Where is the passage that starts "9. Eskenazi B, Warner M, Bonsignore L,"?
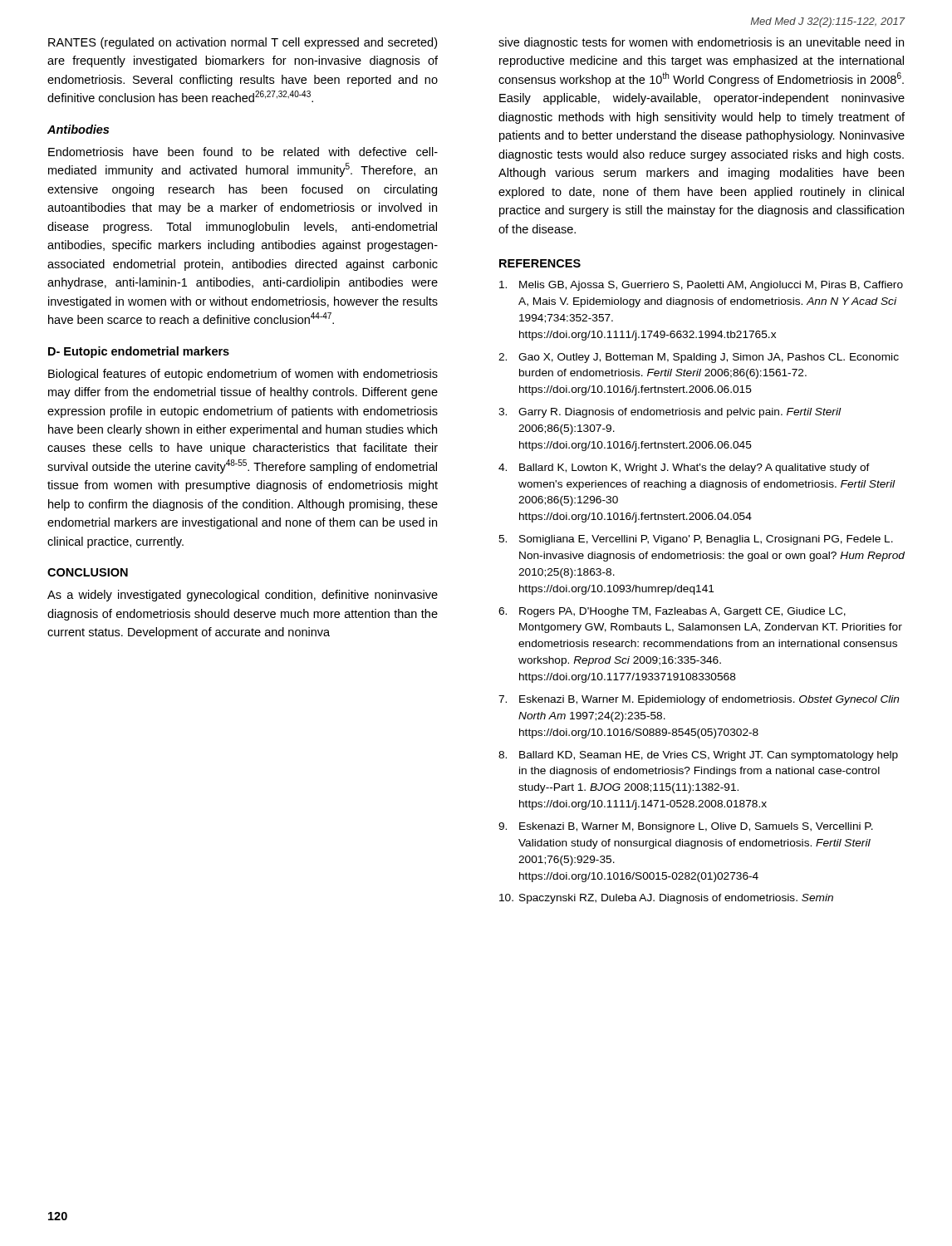The image size is (952, 1246). pyautogui.click(x=702, y=851)
